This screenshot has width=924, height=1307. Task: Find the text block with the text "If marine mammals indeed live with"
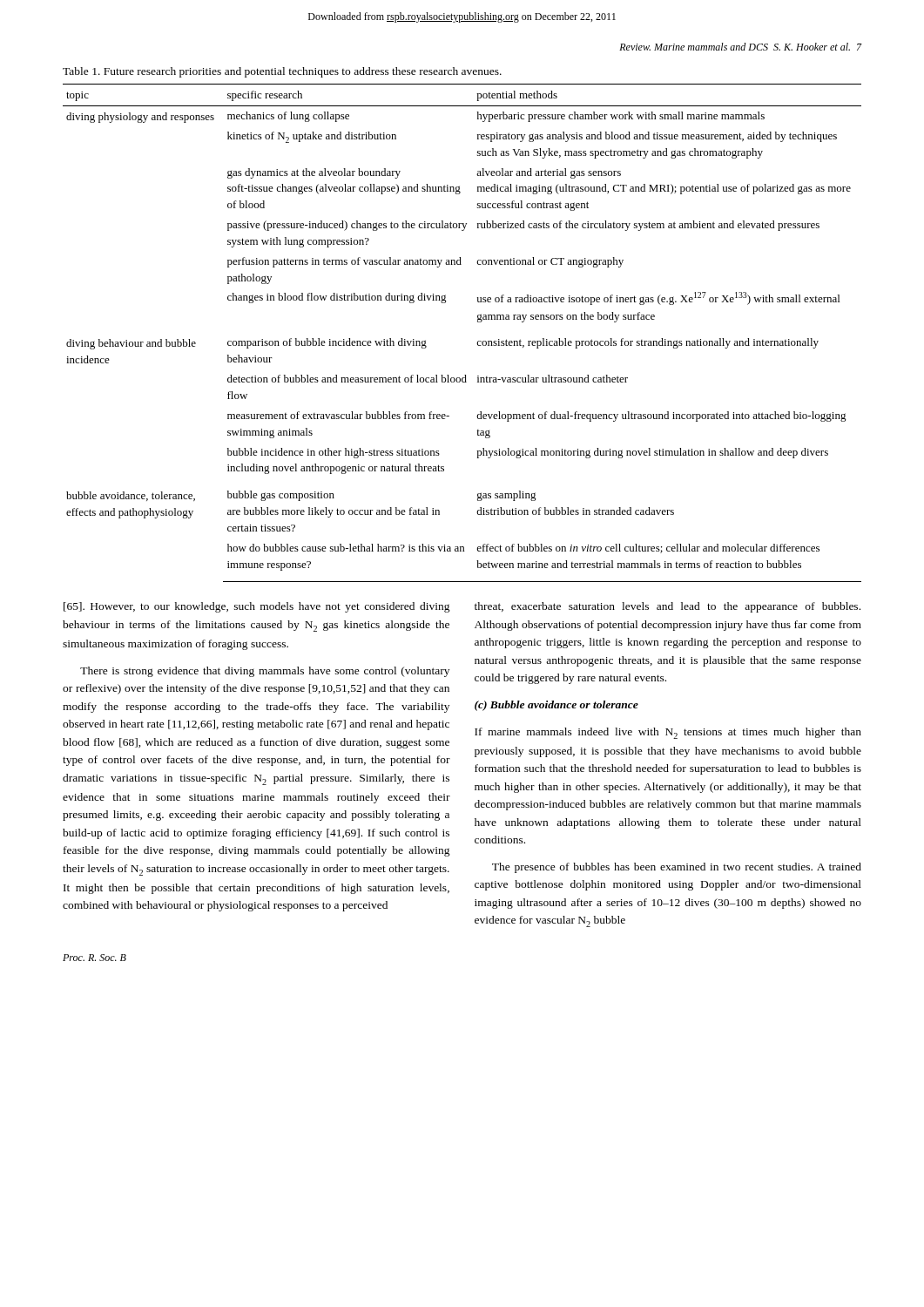pyautogui.click(x=668, y=827)
